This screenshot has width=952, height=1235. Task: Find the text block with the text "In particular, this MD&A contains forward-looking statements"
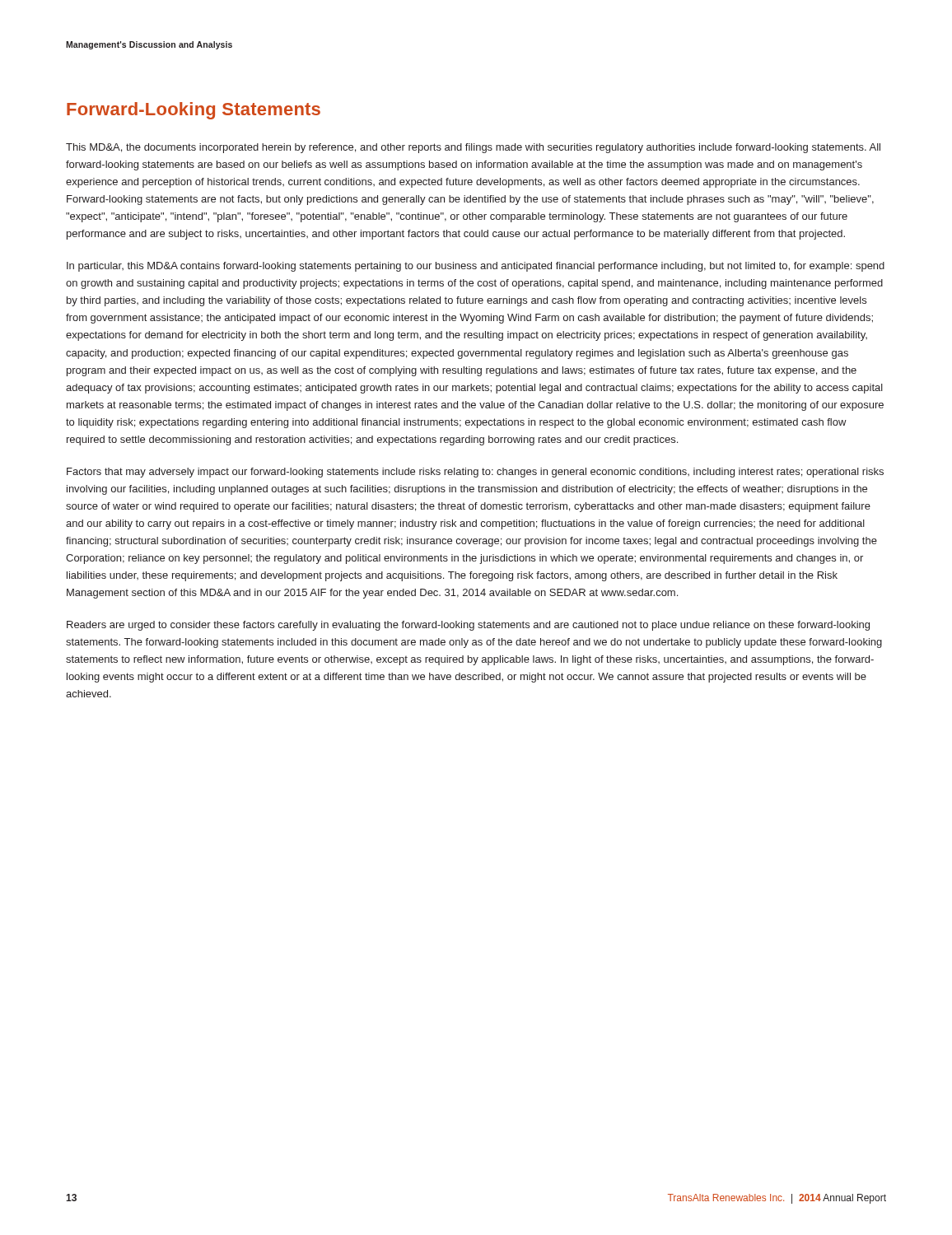pyautogui.click(x=475, y=352)
